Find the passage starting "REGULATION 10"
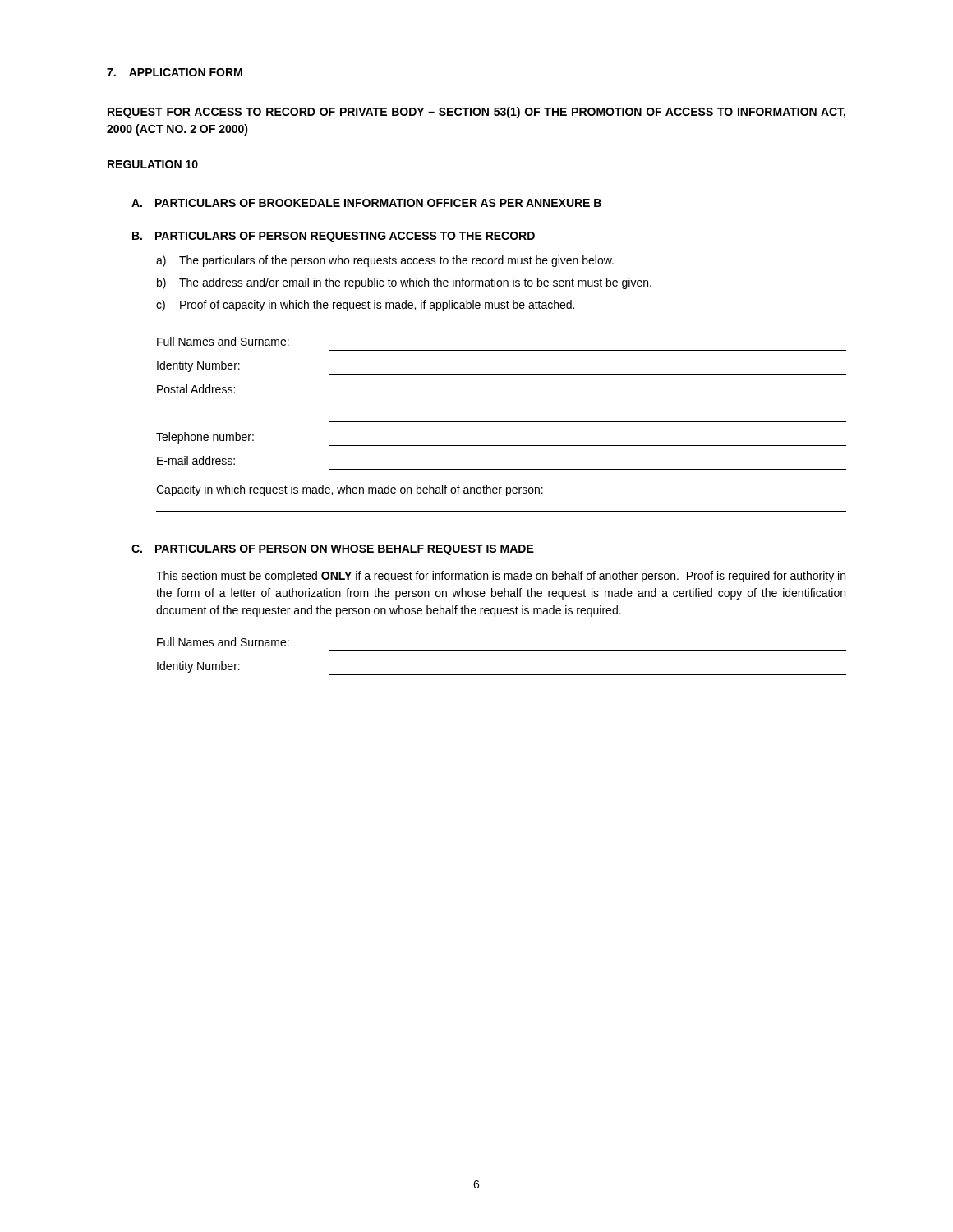Image resolution: width=953 pixels, height=1232 pixels. pyautogui.click(x=152, y=164)
